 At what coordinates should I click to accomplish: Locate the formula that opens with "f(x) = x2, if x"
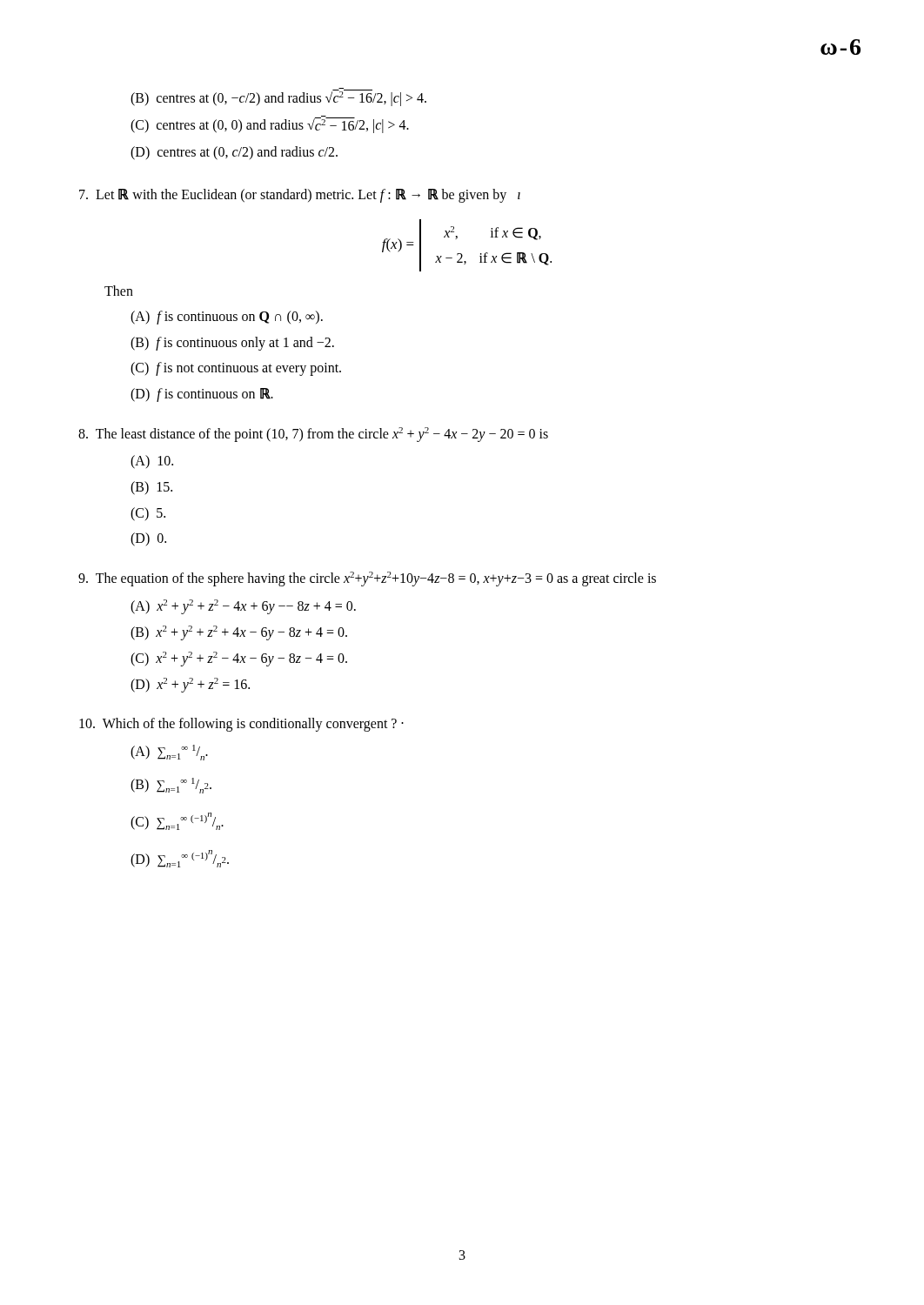click(x=471, y=245)
